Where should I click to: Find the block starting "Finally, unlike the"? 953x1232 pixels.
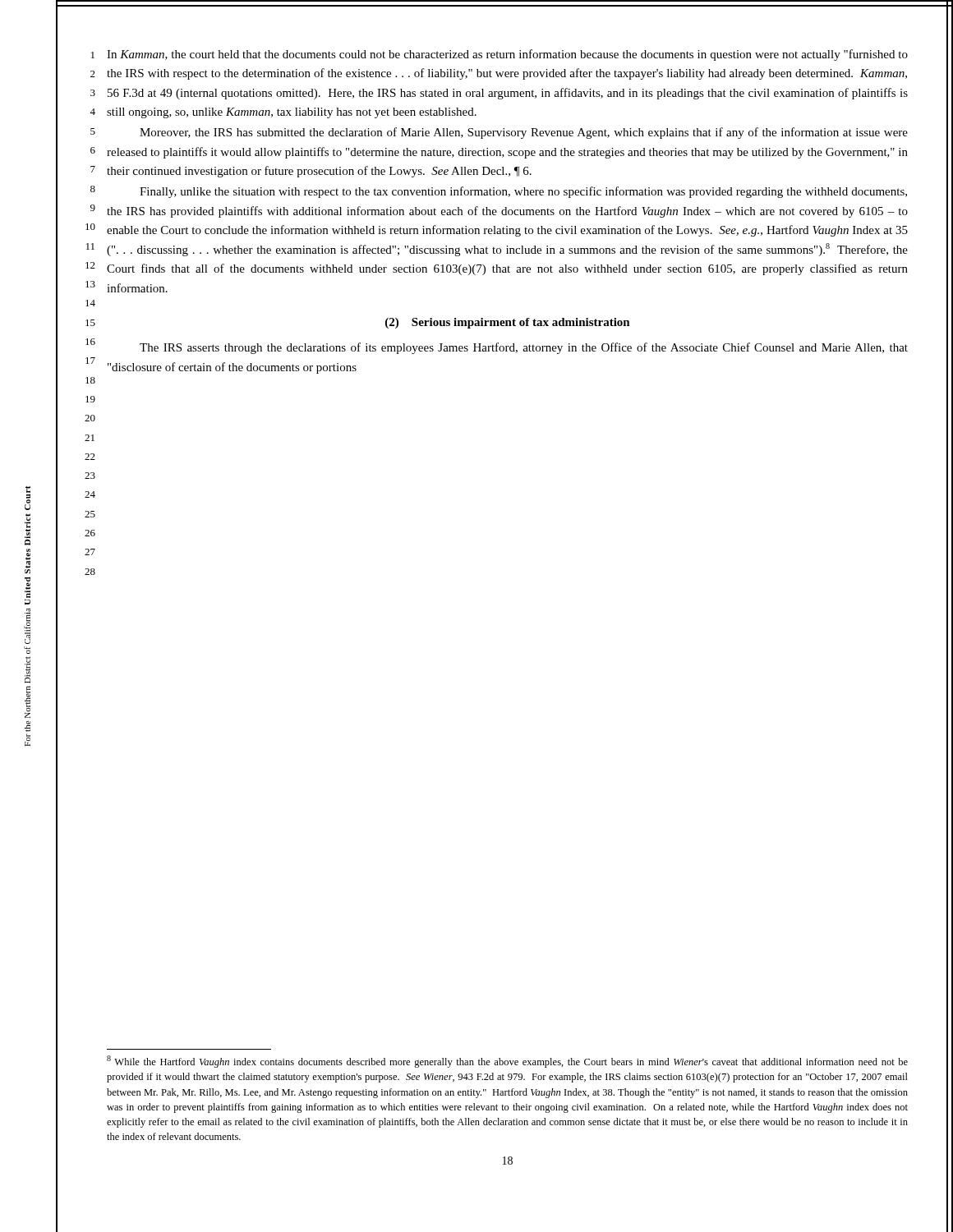coord(507,240)
